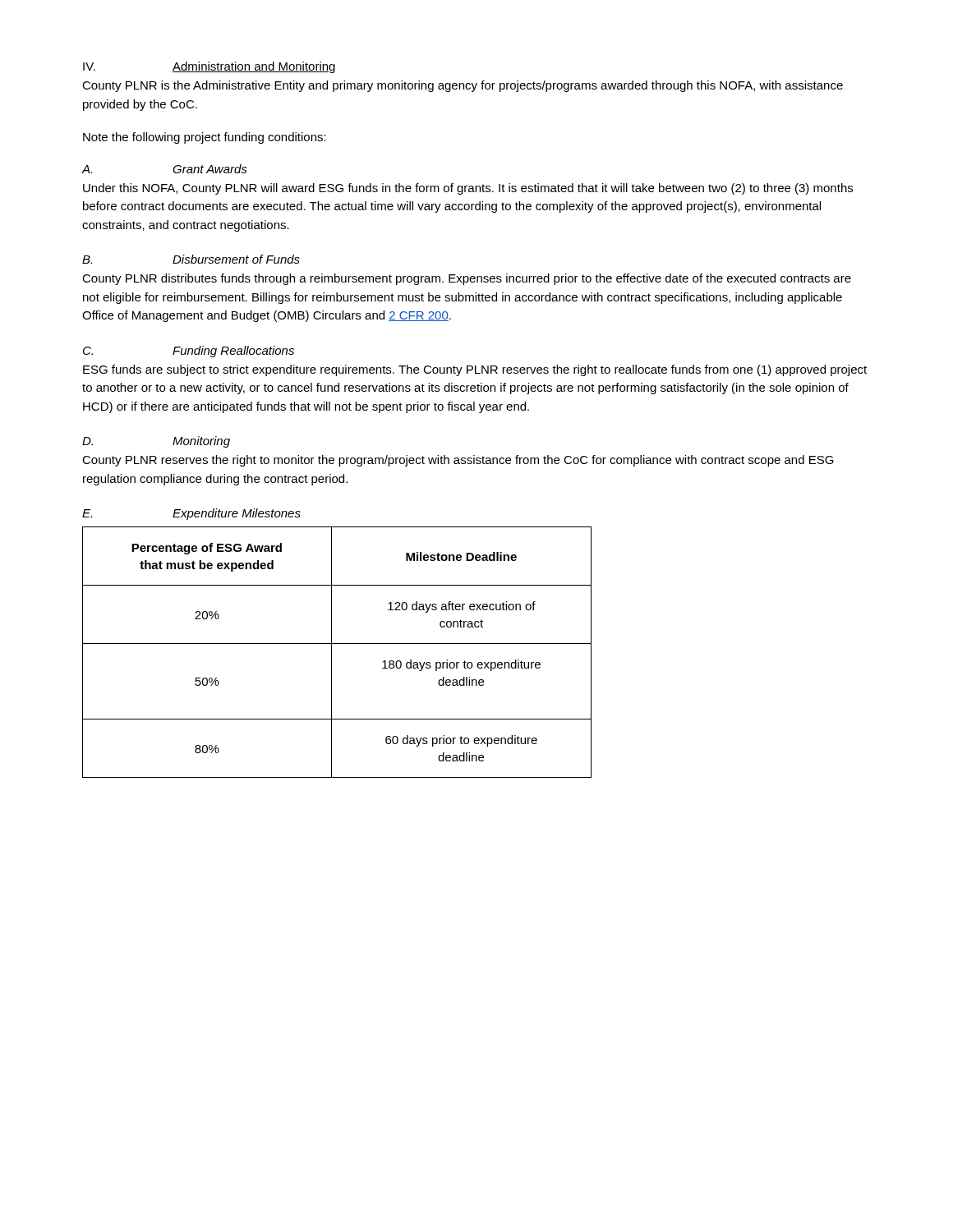Click on the text containing "Note the following project funding conditions:"
This screenshot has width=953, height=1232.
tap(204, 137)
